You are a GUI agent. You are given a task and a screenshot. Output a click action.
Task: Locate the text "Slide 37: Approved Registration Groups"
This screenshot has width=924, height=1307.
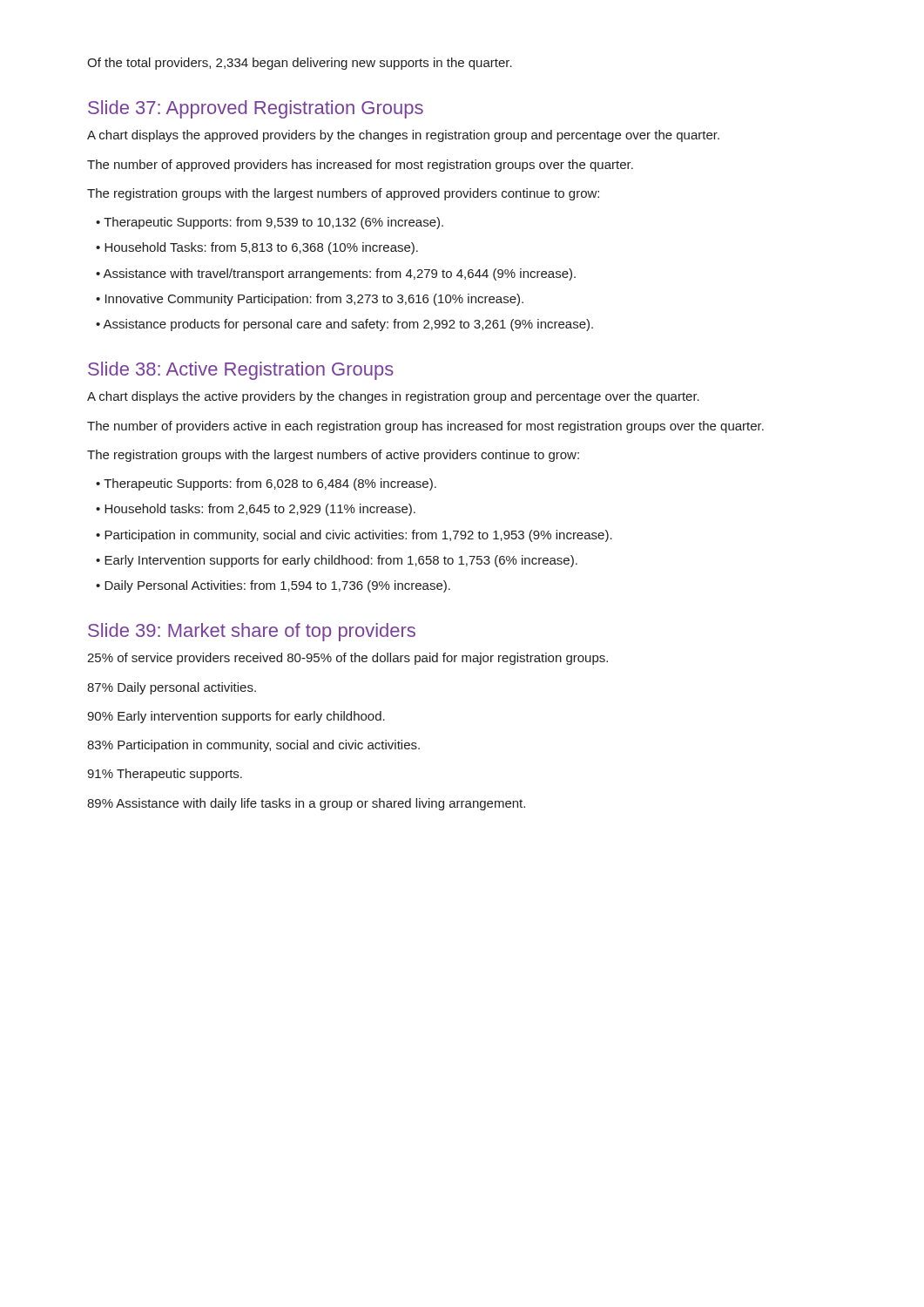click(255, 108)
